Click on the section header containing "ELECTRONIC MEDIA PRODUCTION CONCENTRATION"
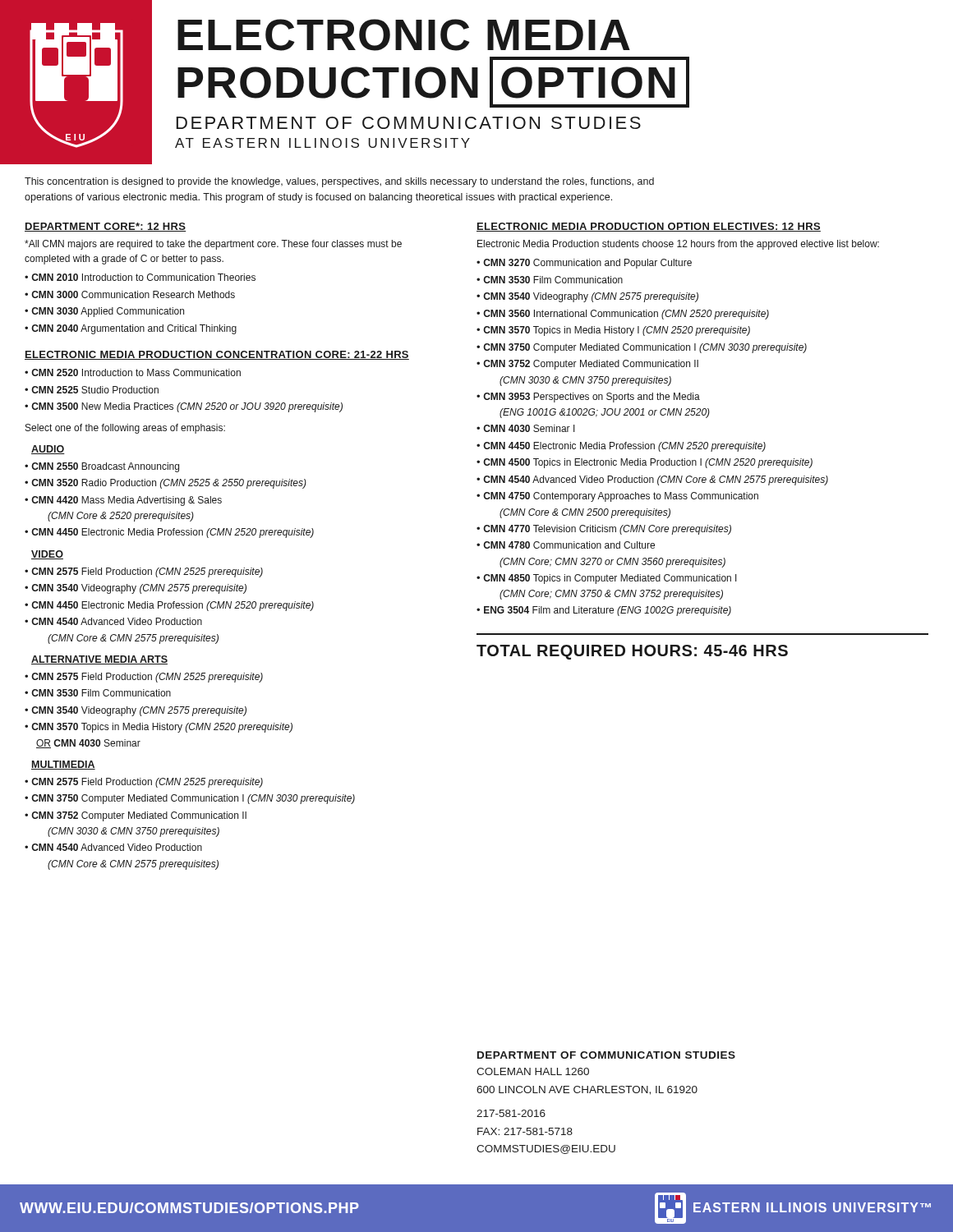 (217, 354)
